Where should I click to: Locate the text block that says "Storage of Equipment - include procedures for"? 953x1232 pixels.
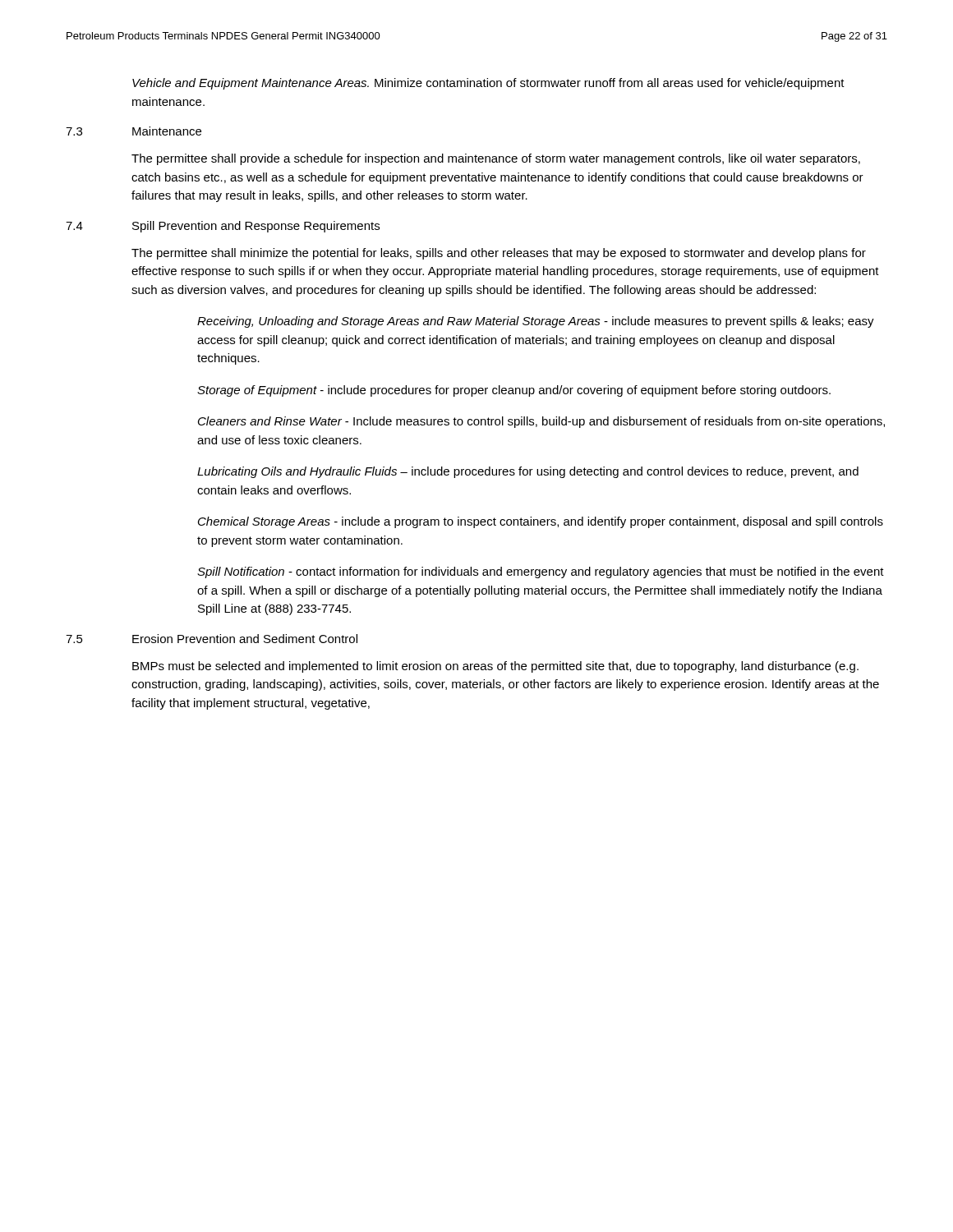click(x=514, y=389)
